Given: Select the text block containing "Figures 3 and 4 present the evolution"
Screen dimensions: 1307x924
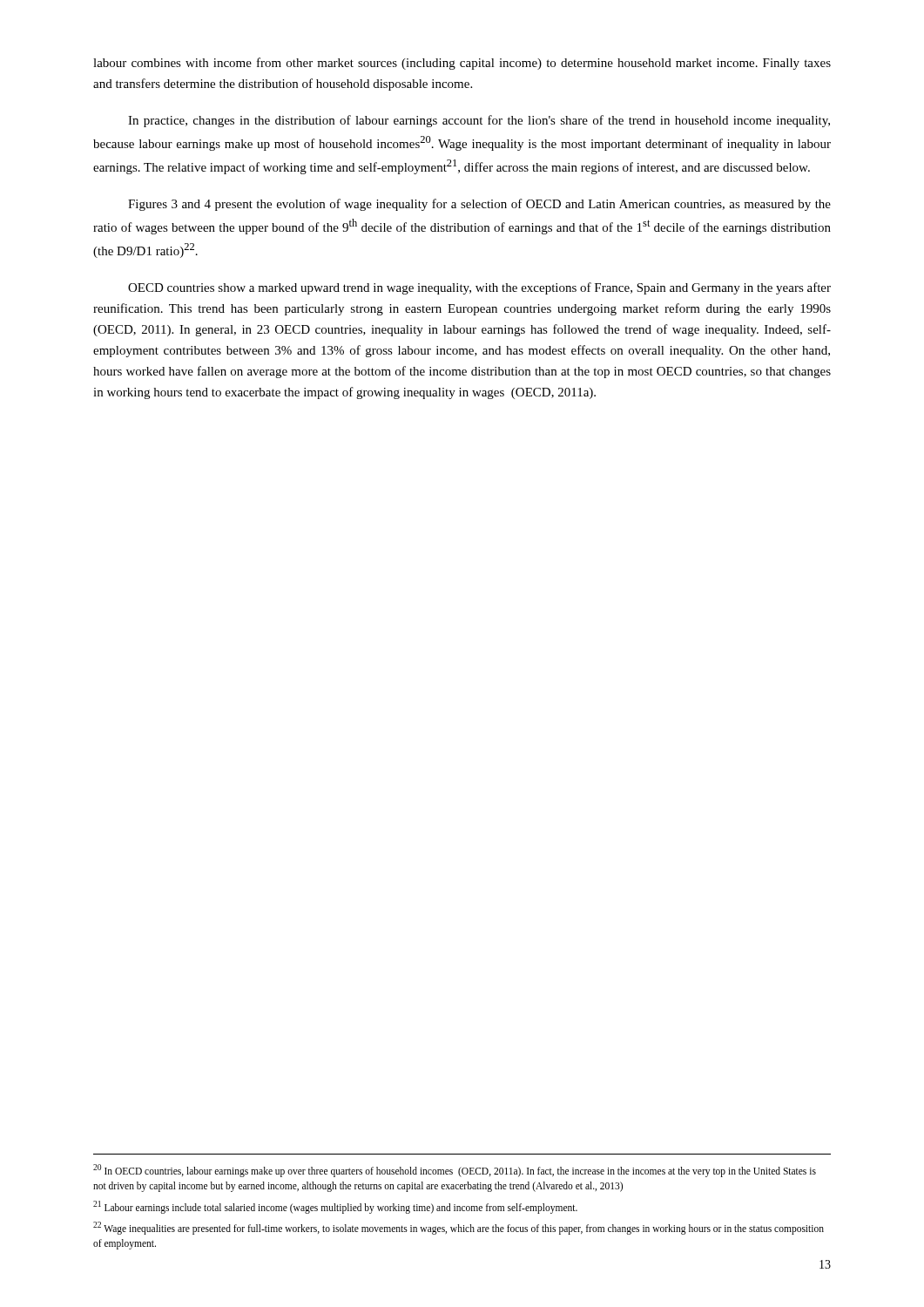Looking at the screenshot, I should [x=462, y=227].
